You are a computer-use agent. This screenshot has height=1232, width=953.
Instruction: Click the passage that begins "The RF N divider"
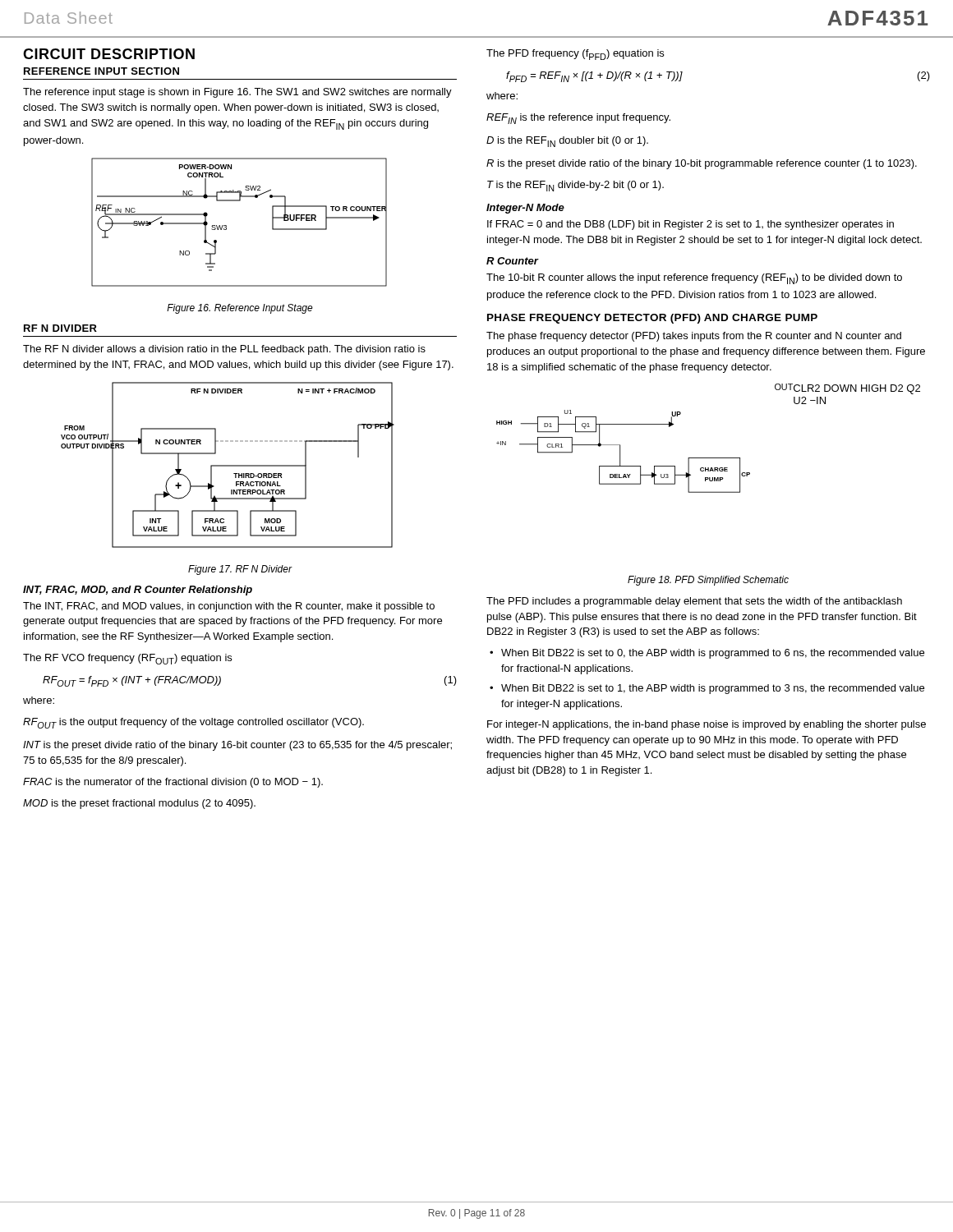tap(240, 357)
